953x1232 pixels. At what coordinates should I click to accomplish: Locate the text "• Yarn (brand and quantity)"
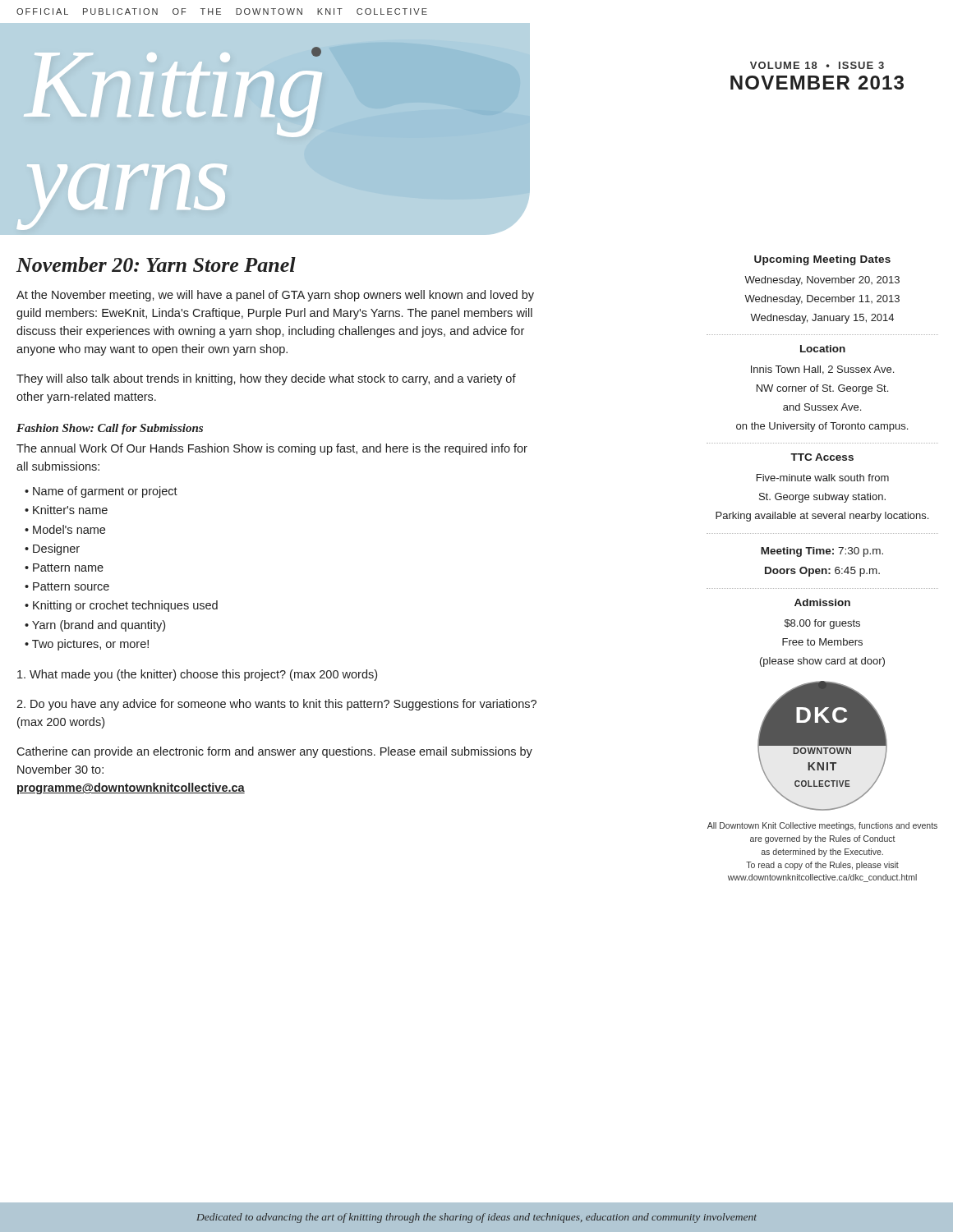click(95, 625)
